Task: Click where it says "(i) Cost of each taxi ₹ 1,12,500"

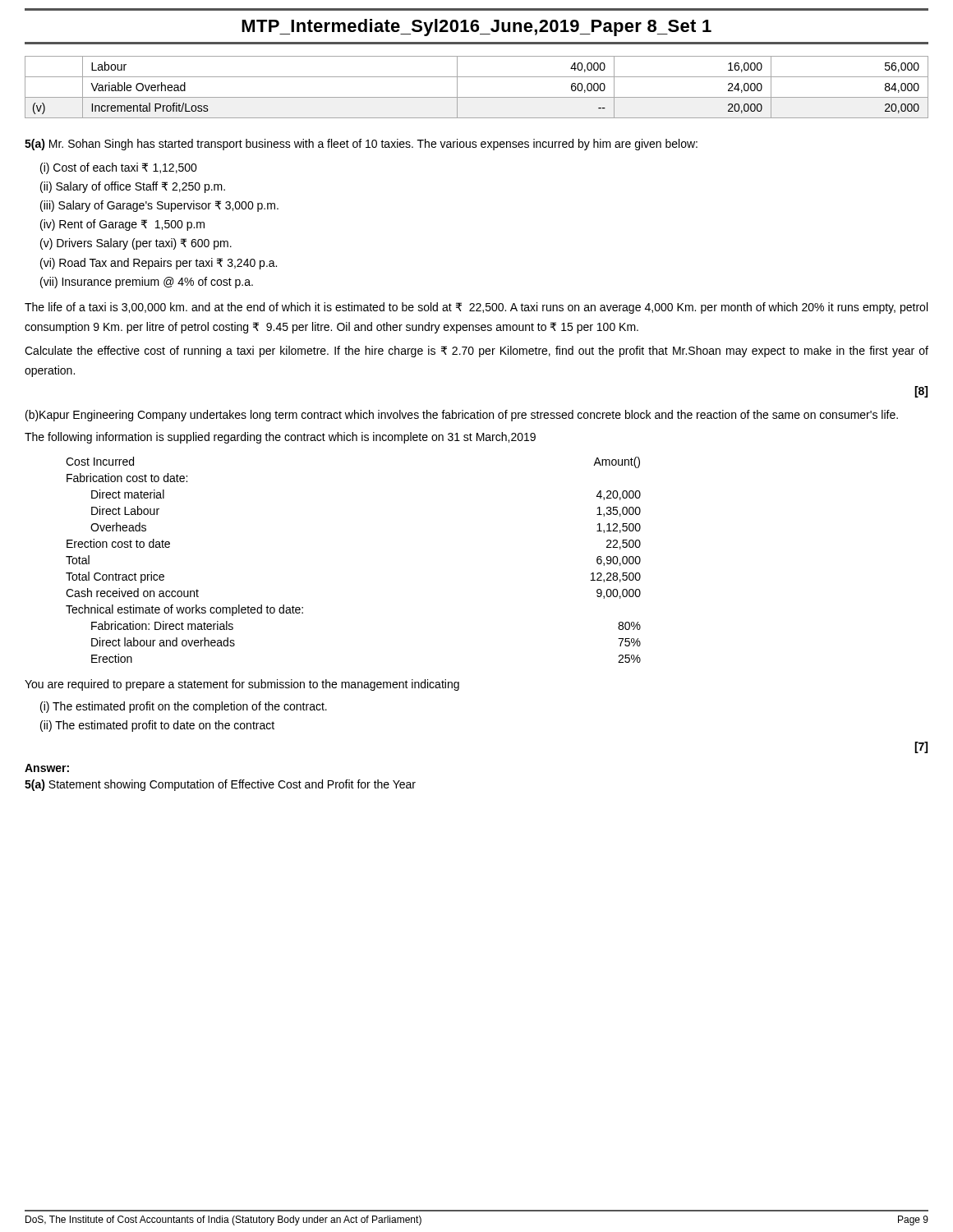Action: [x=118, y=168]
